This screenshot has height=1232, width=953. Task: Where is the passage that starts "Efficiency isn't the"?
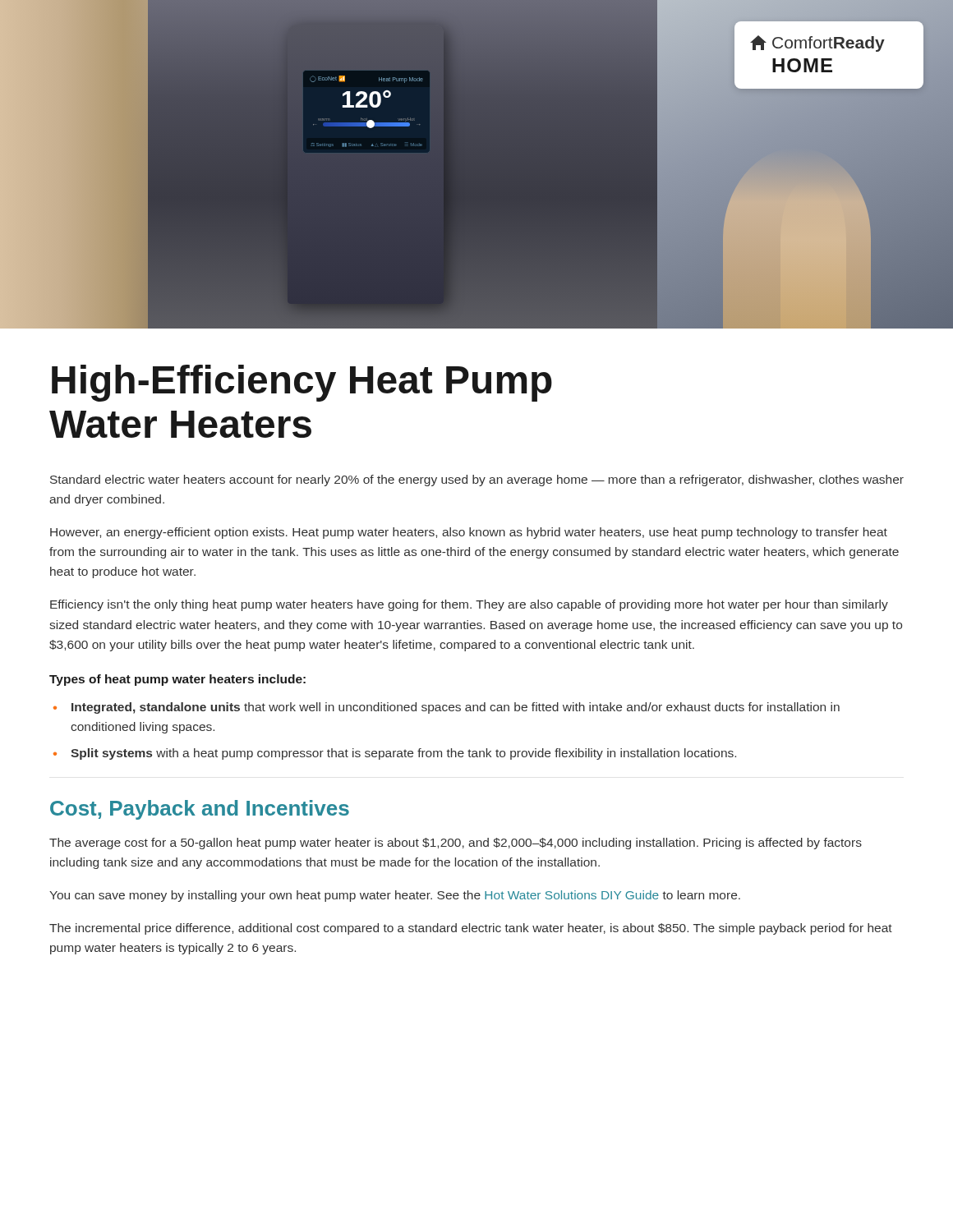tap(476, 624)
